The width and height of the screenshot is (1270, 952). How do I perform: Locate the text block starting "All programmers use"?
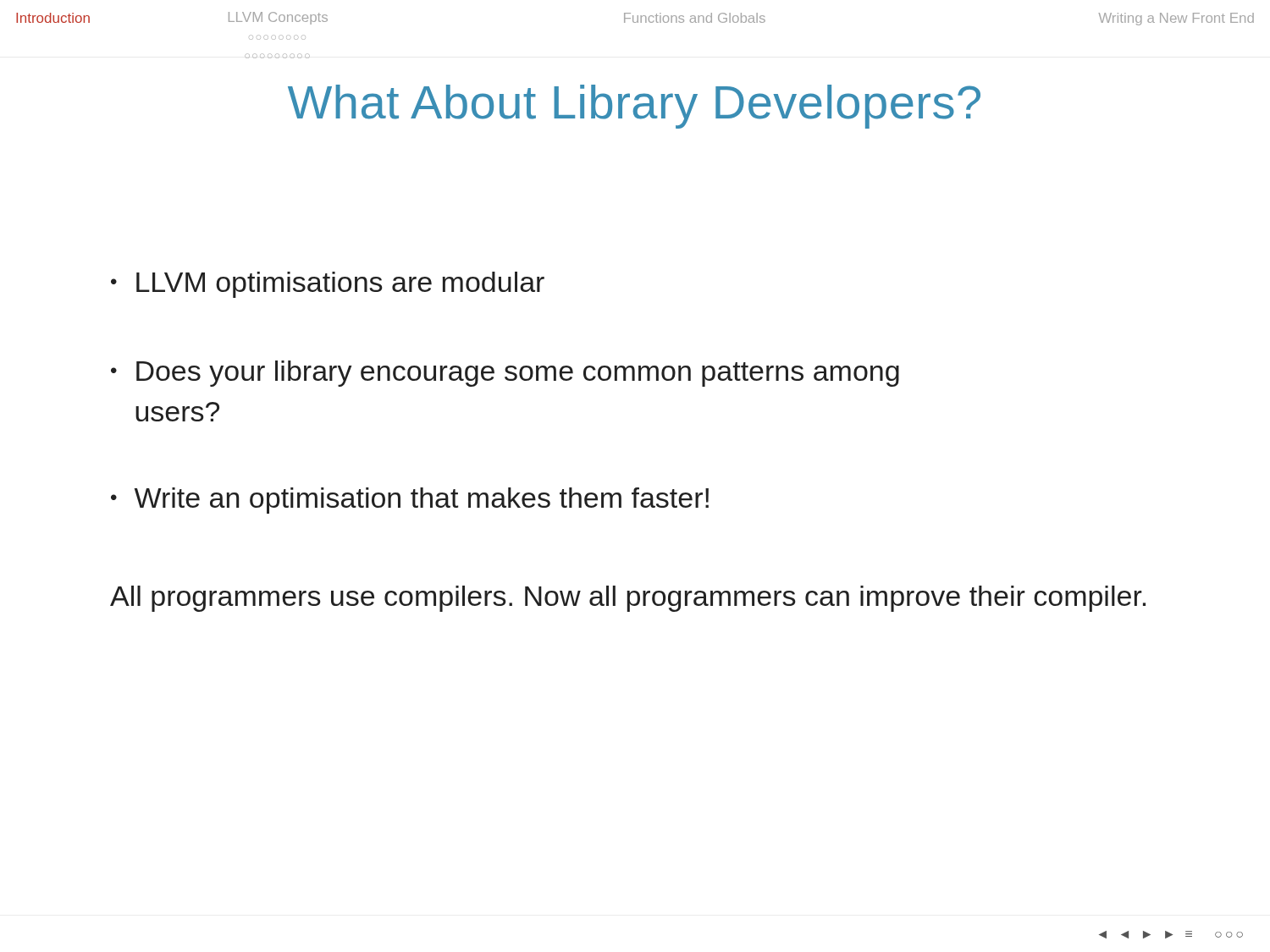[x=629, y=596]
